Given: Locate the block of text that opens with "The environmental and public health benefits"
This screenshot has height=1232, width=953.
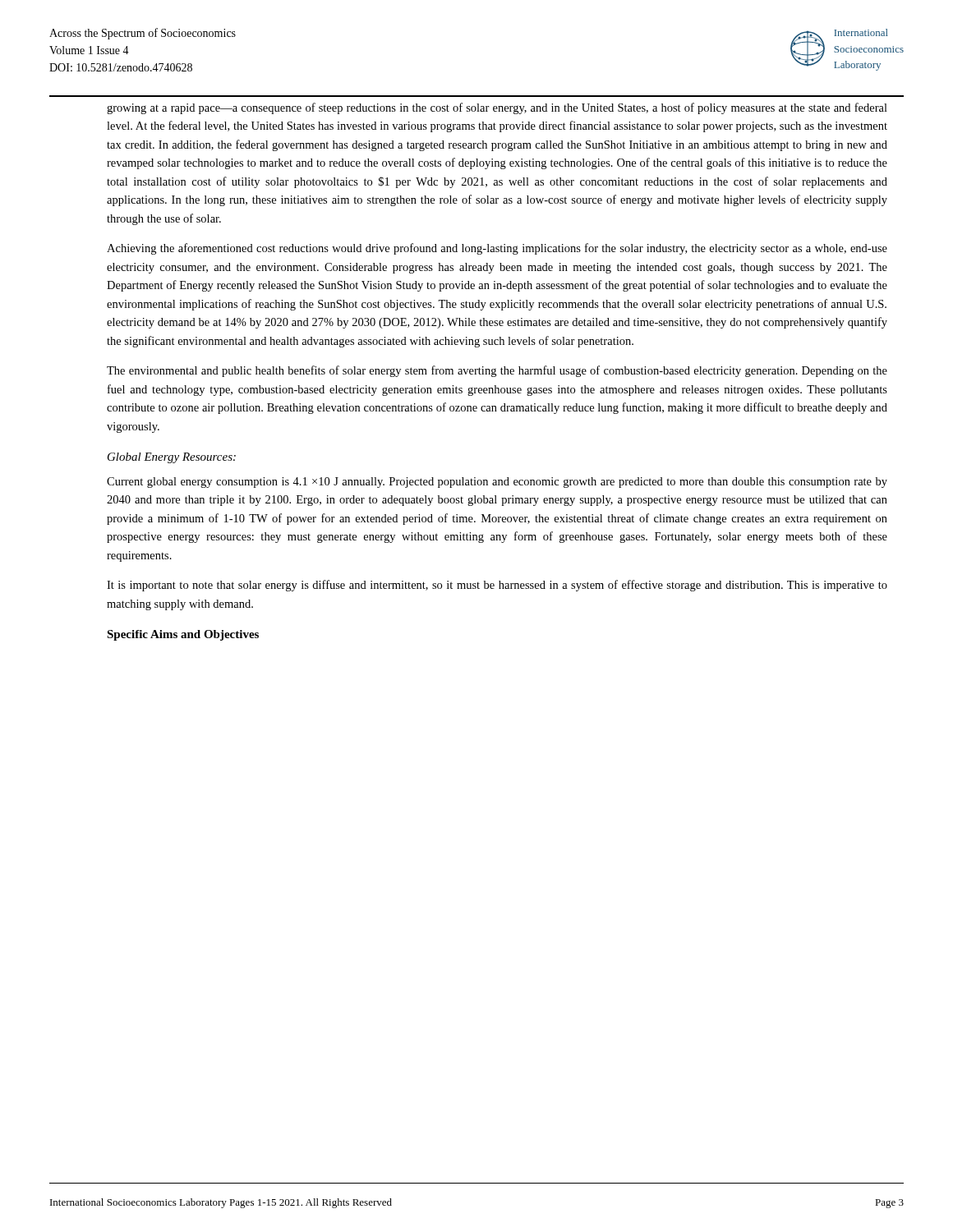Looking at the screenshot, I should click(x=497, y=398).
